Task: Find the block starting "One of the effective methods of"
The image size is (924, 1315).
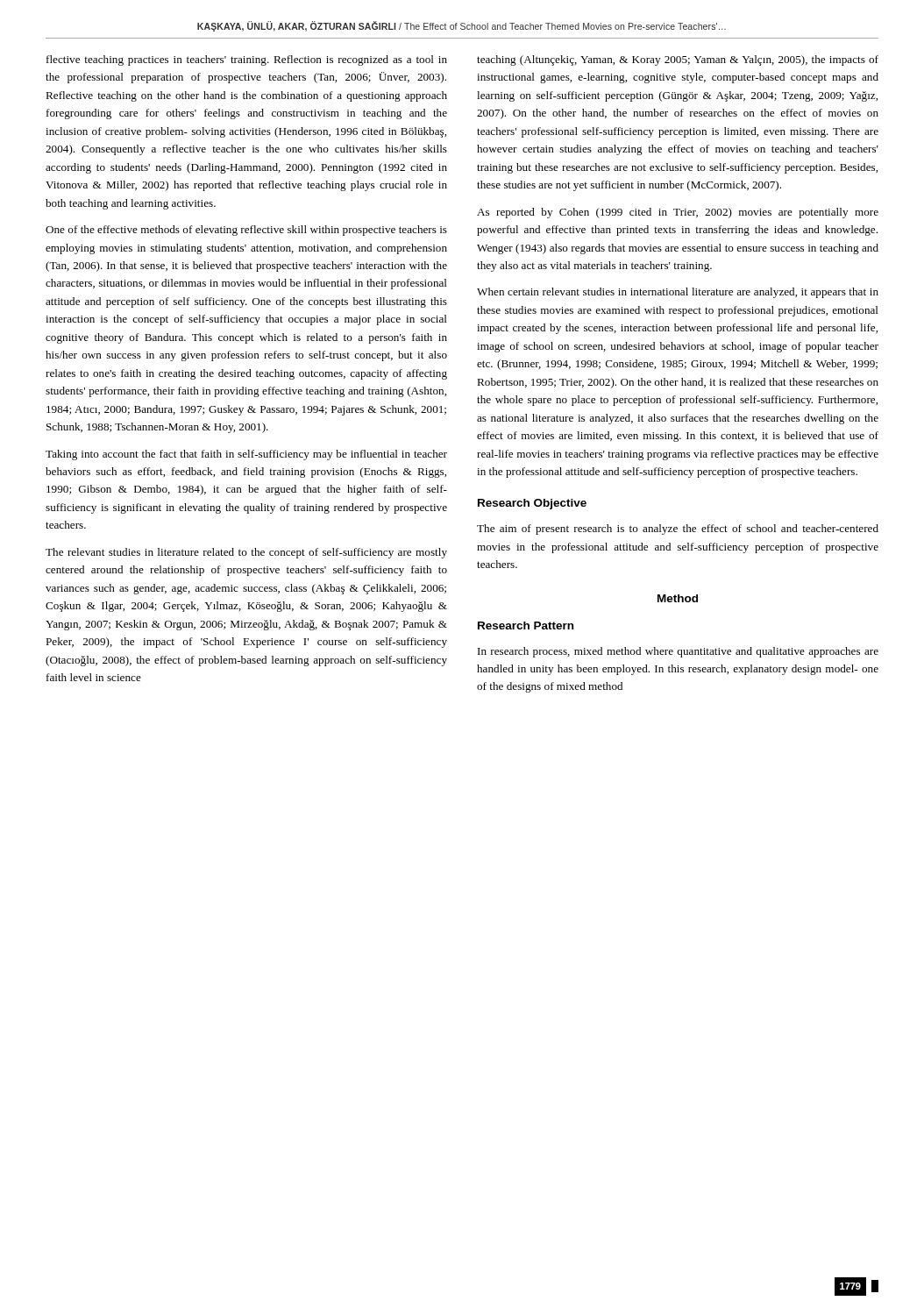Action: [246, 329]
